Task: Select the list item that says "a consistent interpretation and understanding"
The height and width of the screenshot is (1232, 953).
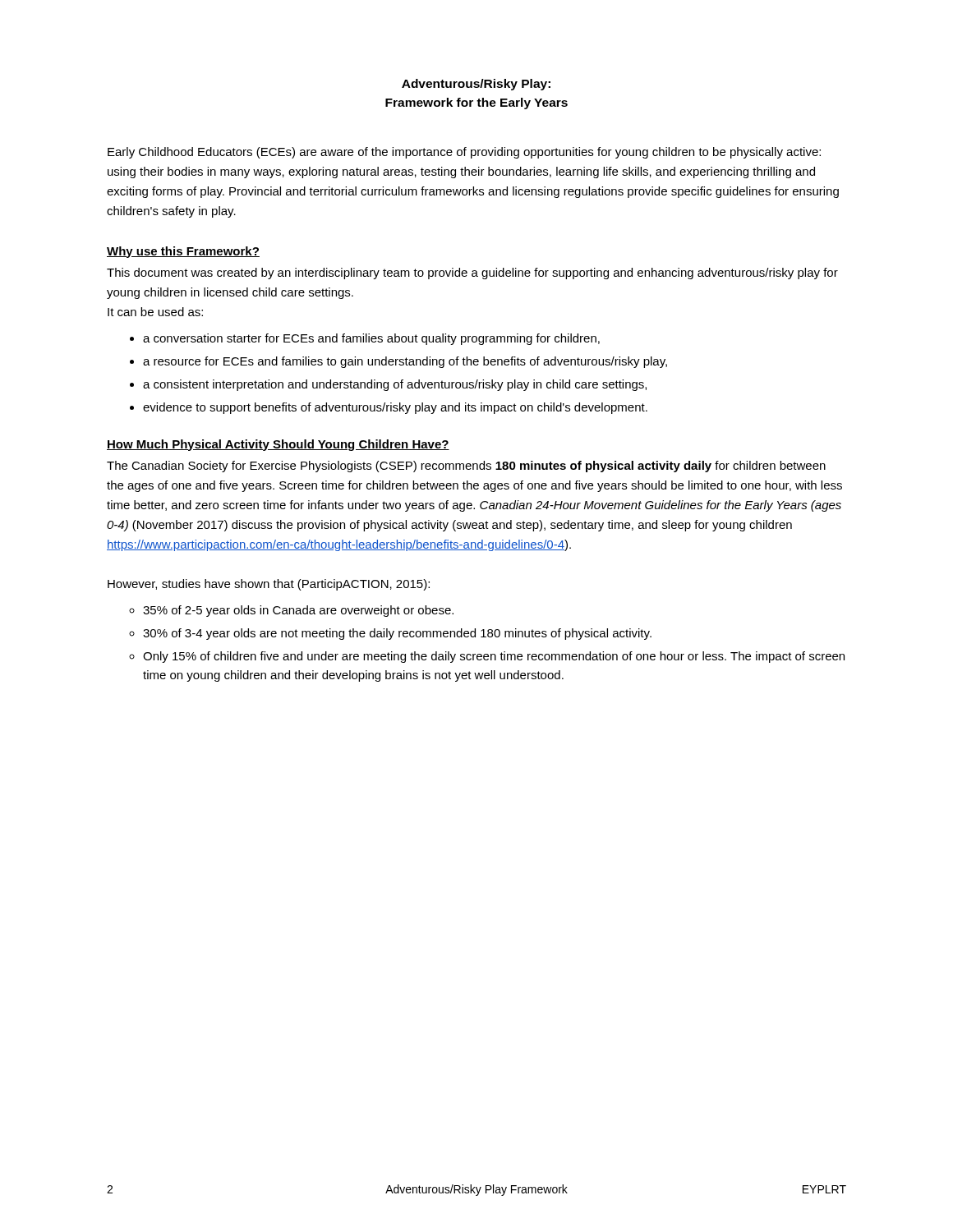Action: (x=395, y=384)
